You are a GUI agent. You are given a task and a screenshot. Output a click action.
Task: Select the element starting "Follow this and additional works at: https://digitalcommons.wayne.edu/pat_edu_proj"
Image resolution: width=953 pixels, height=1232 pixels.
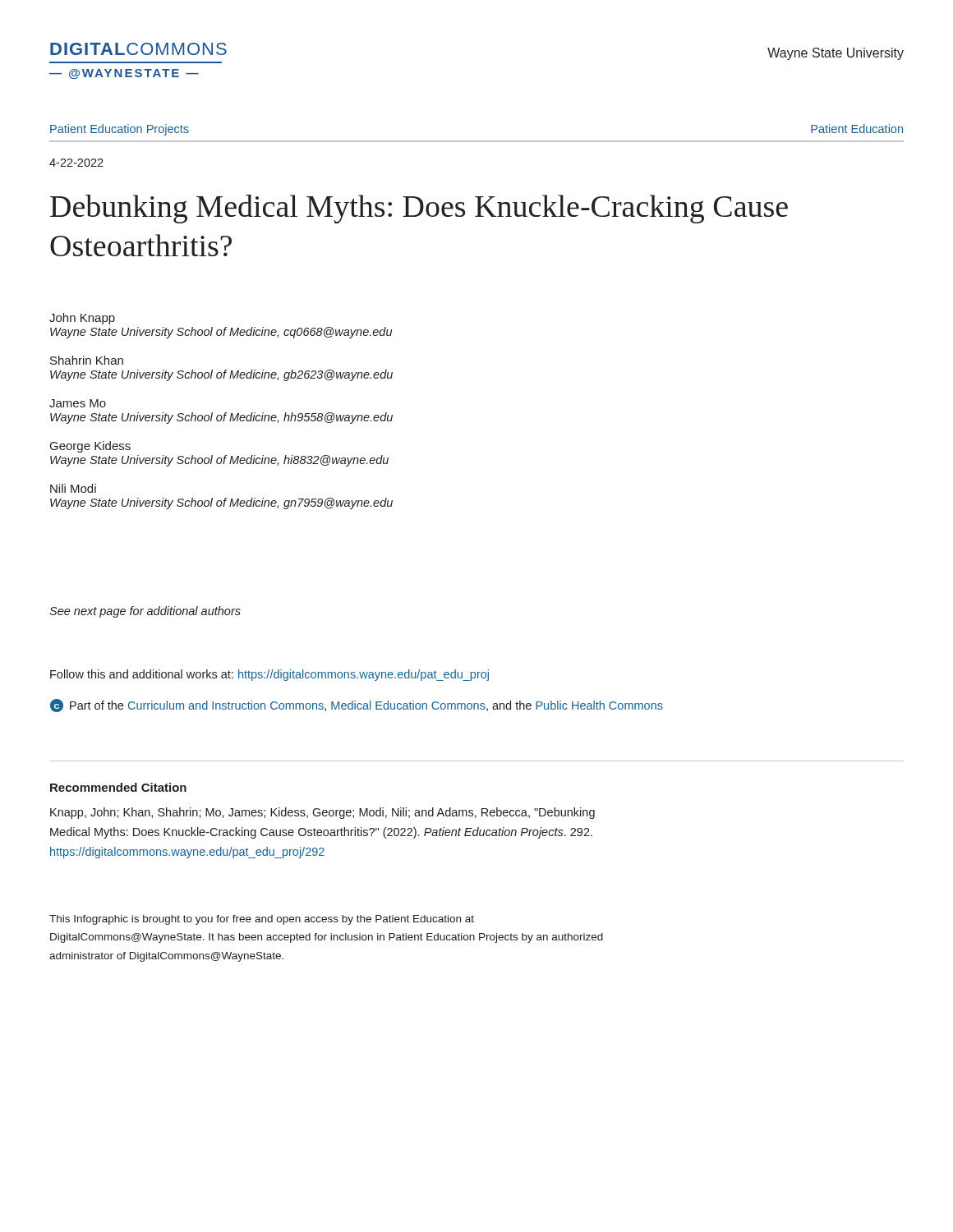click(x=269, y=674)
